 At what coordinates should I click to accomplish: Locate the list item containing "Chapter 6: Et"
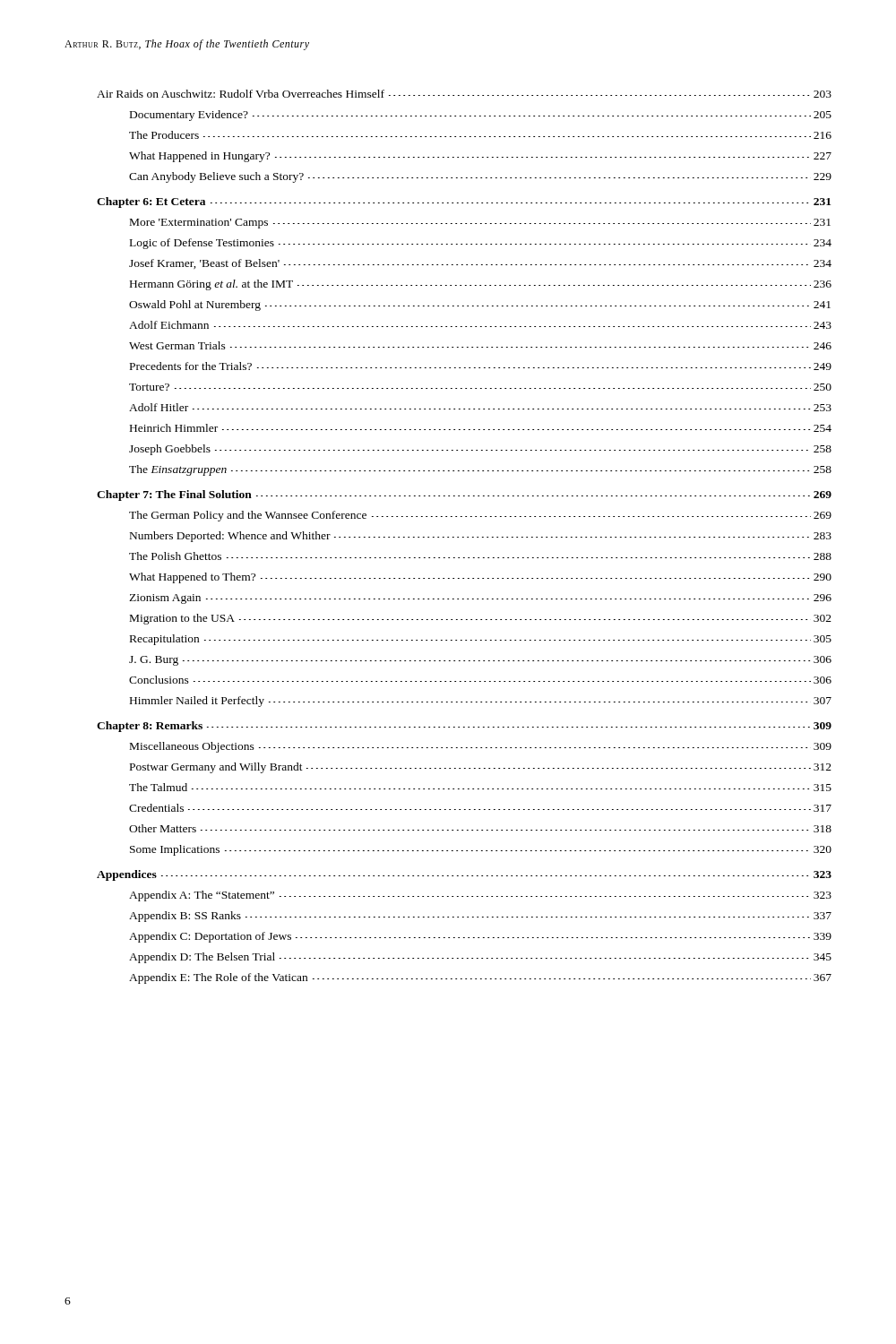tap(464, 200)
